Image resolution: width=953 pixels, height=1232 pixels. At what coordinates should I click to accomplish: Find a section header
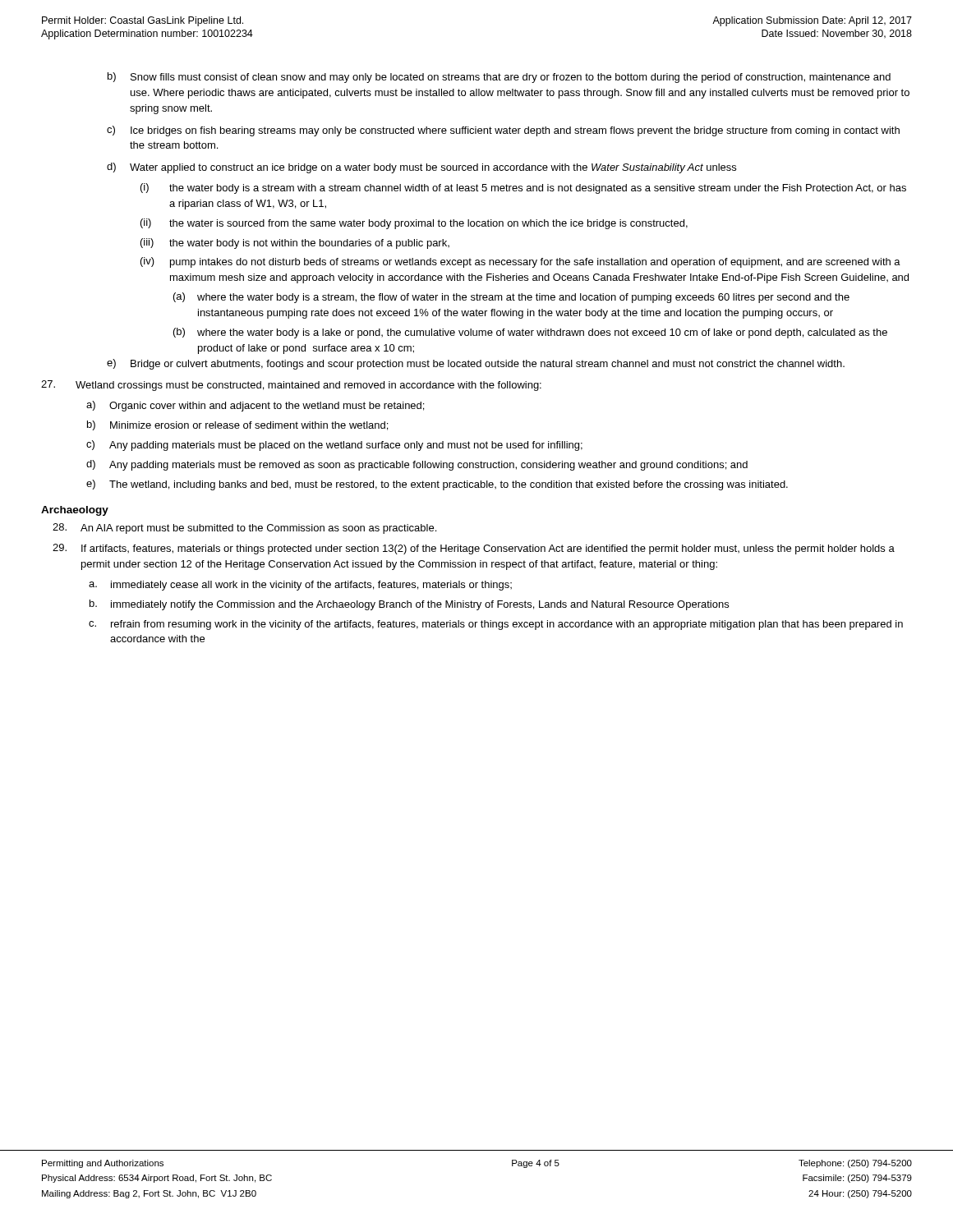75,510
